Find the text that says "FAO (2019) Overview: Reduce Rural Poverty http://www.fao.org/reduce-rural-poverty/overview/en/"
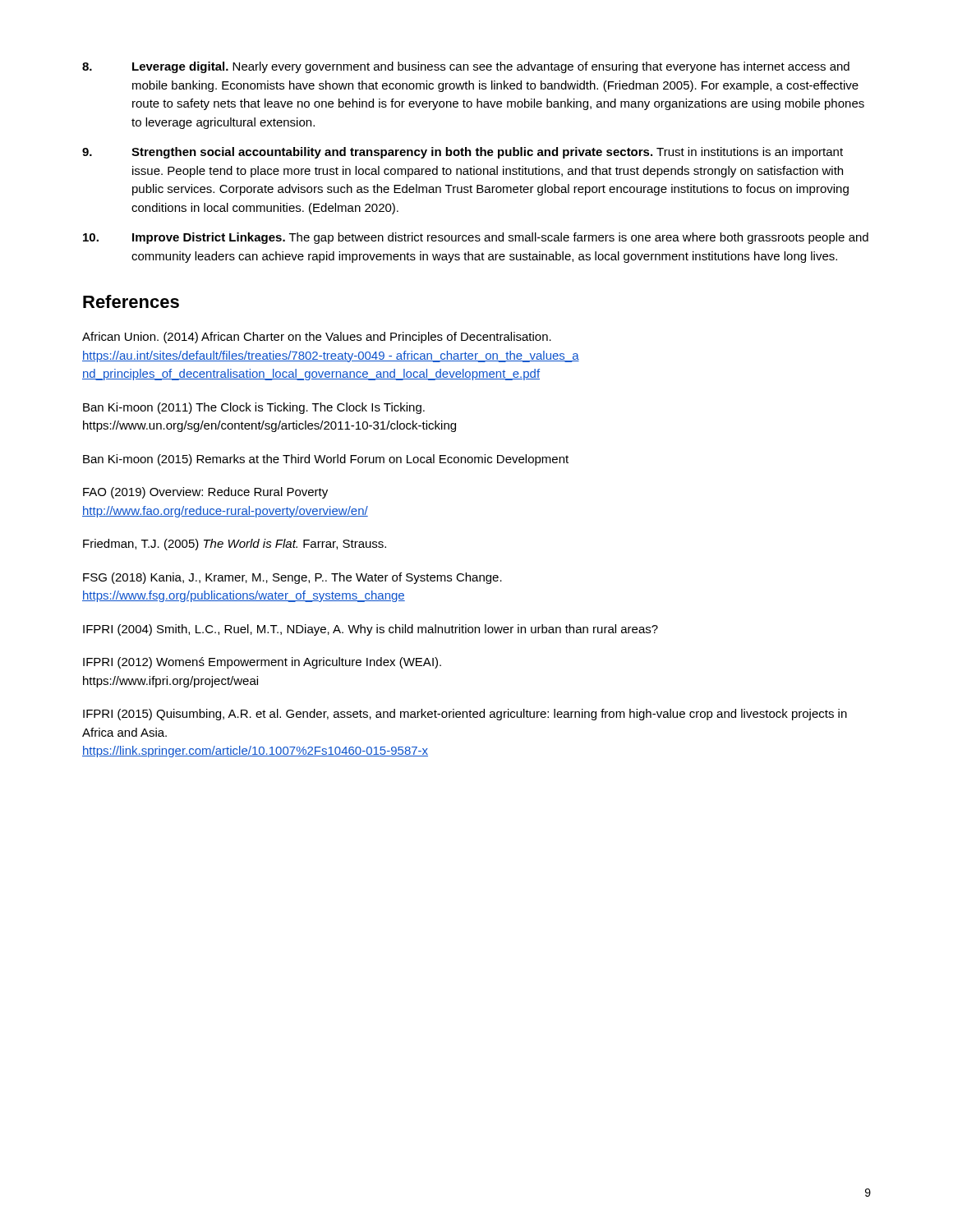 225,501
